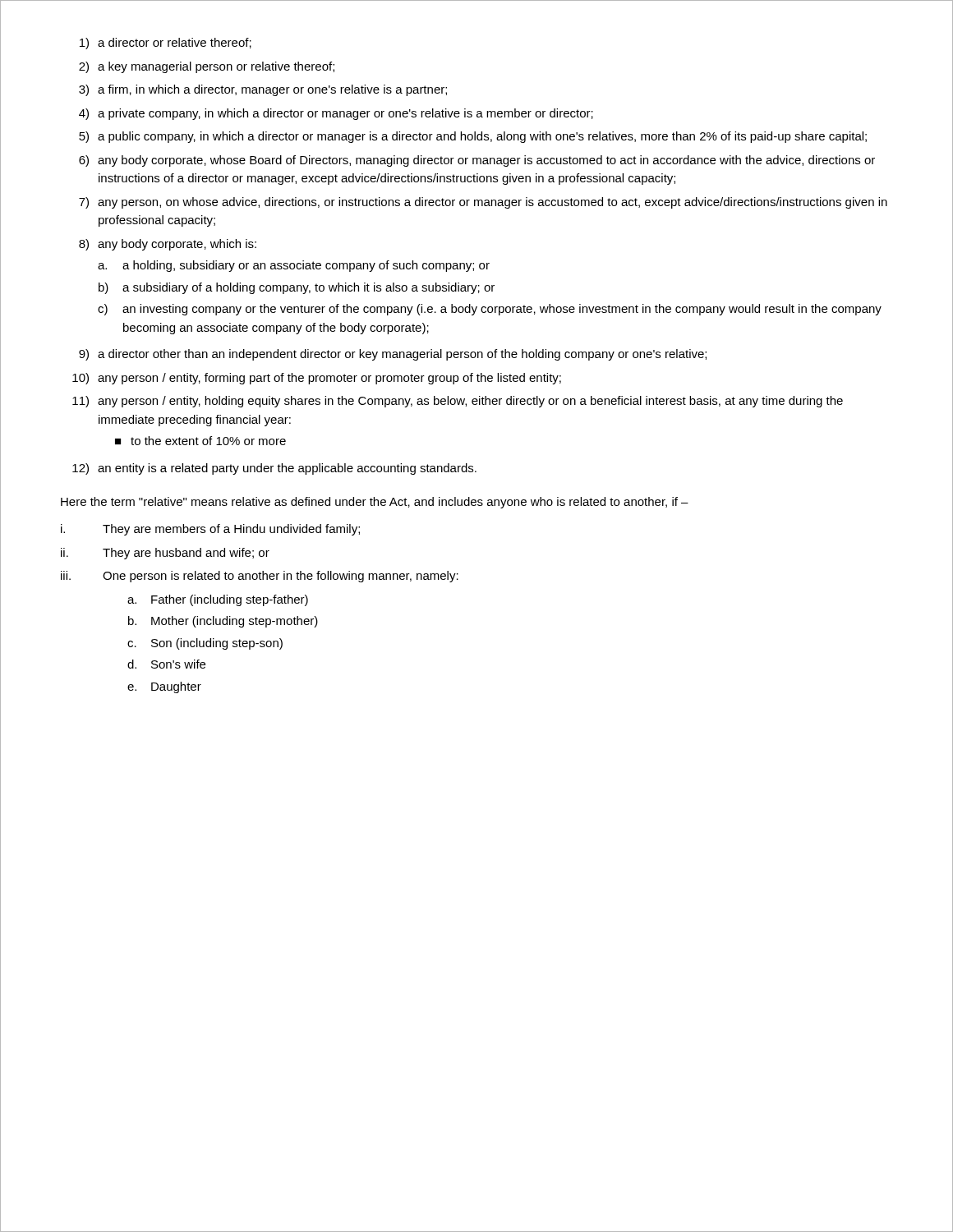Select the region starting "3) a firm, in which a"
The width and height of the screenshot is (953, 1232).
(263, 90)
